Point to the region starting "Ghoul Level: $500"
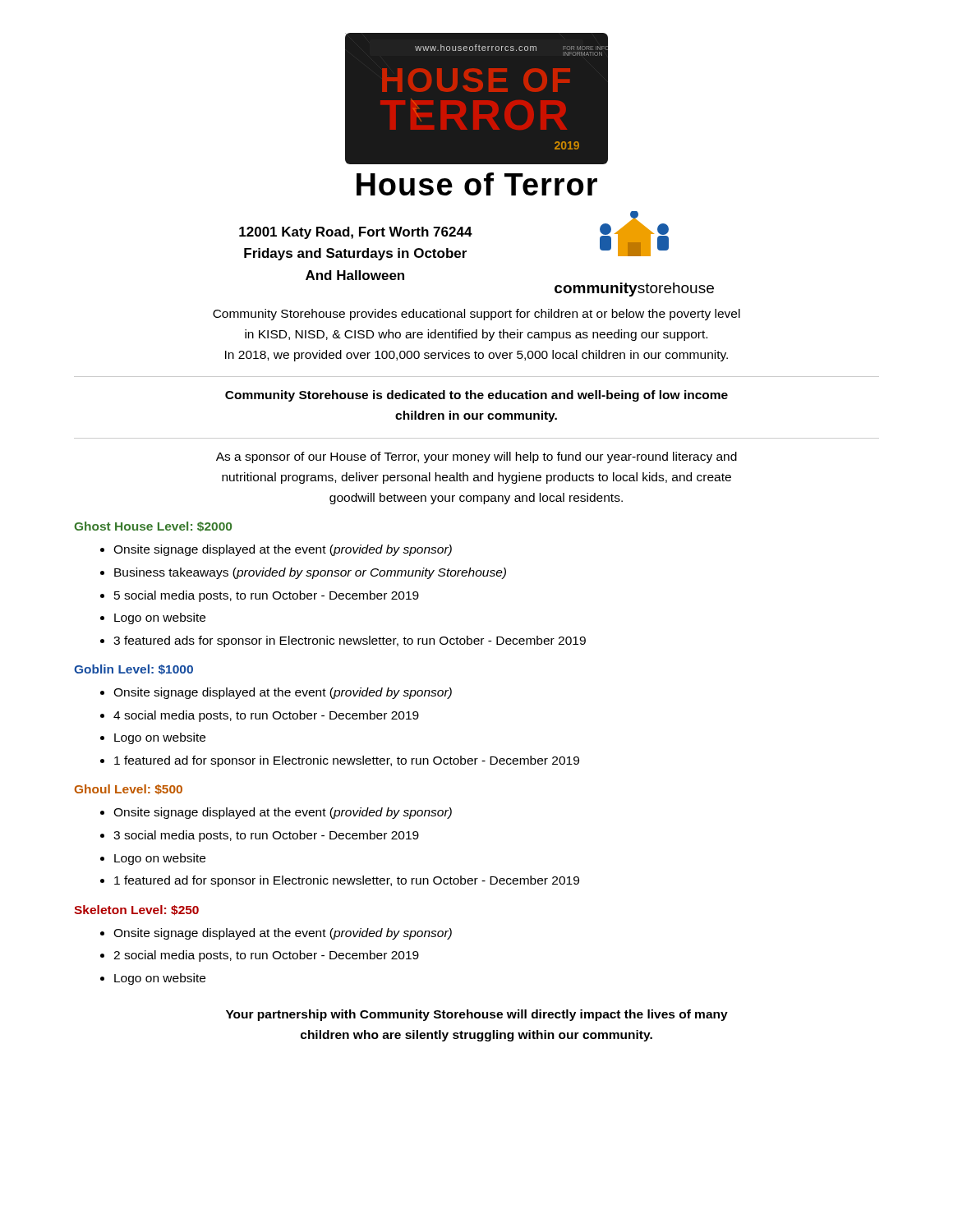953x1232 pixels. (x=128, y=789)
